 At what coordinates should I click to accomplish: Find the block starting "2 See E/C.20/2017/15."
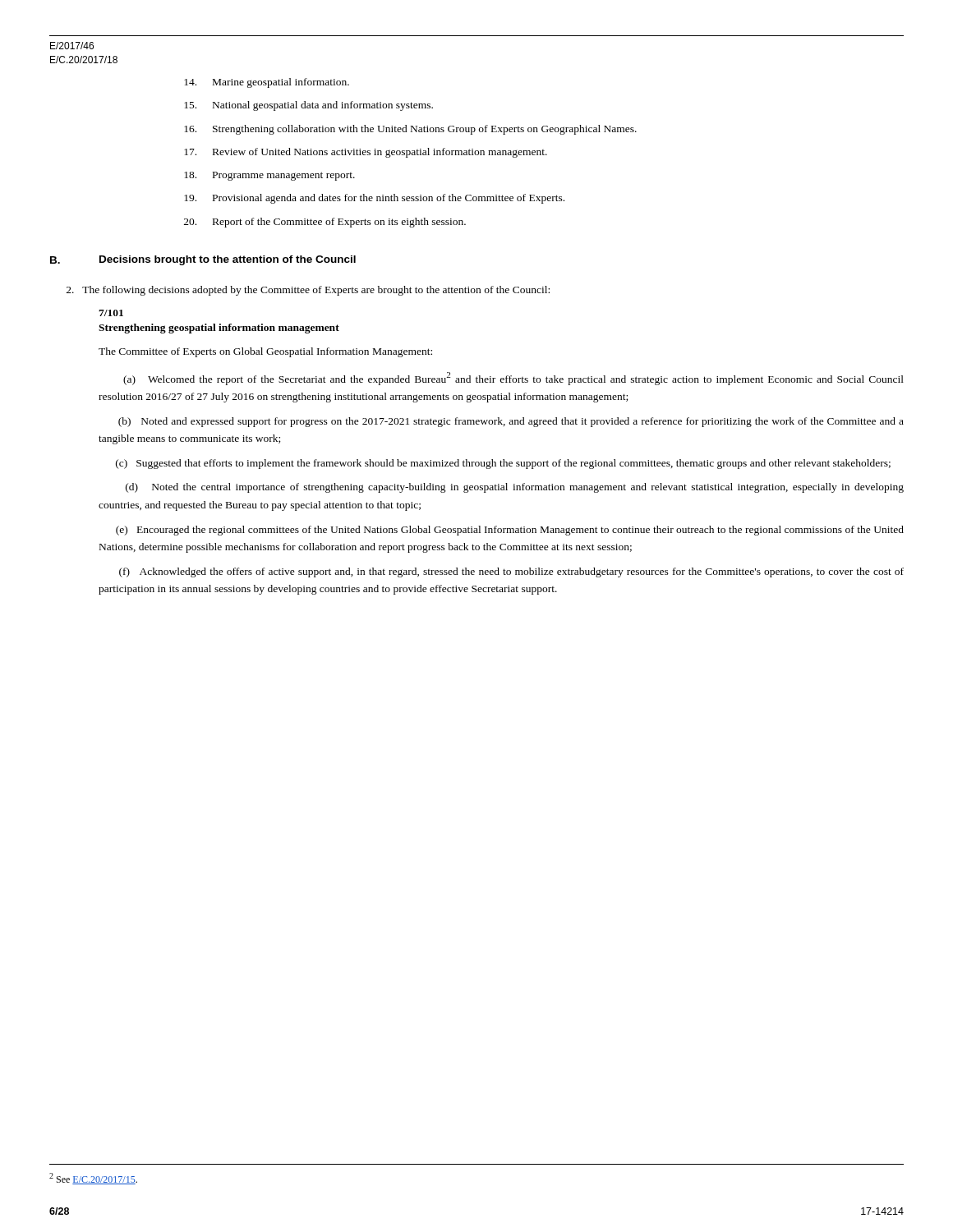[x=93, y=1179]
